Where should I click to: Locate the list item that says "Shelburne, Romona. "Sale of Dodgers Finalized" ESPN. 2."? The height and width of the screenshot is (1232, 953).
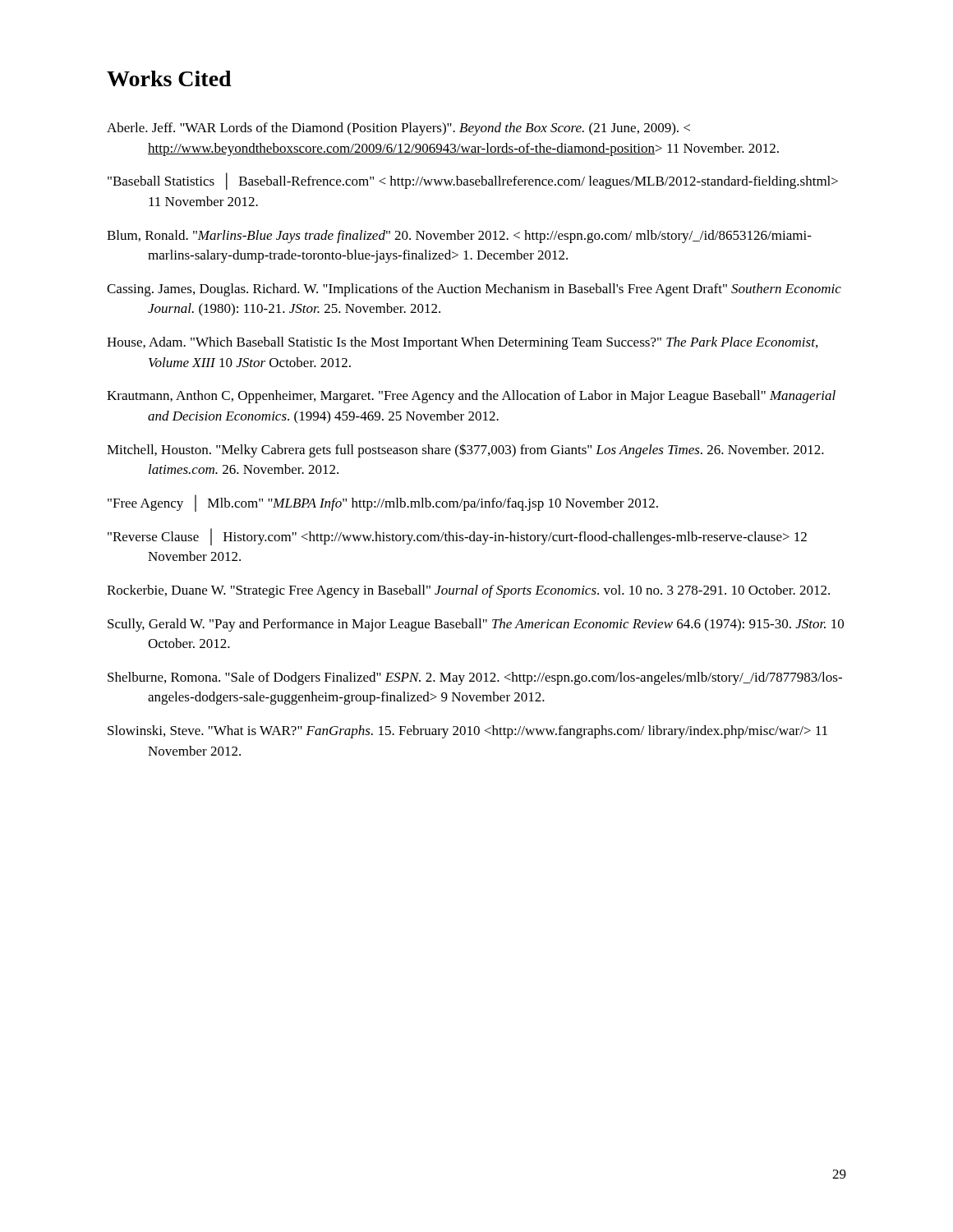[475, 687]
